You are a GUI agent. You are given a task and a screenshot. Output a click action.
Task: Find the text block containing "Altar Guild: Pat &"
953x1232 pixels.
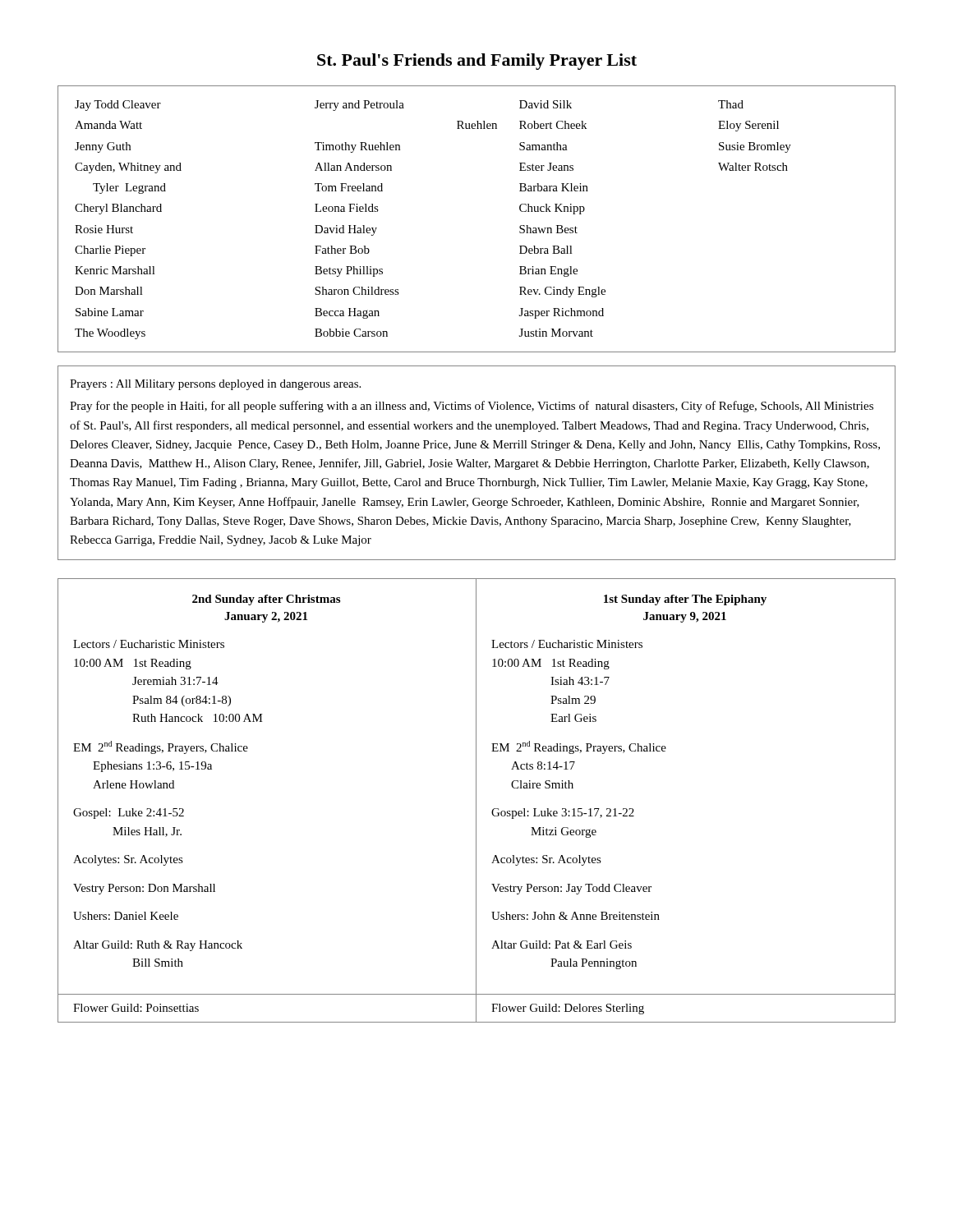[x=564, y=954]
